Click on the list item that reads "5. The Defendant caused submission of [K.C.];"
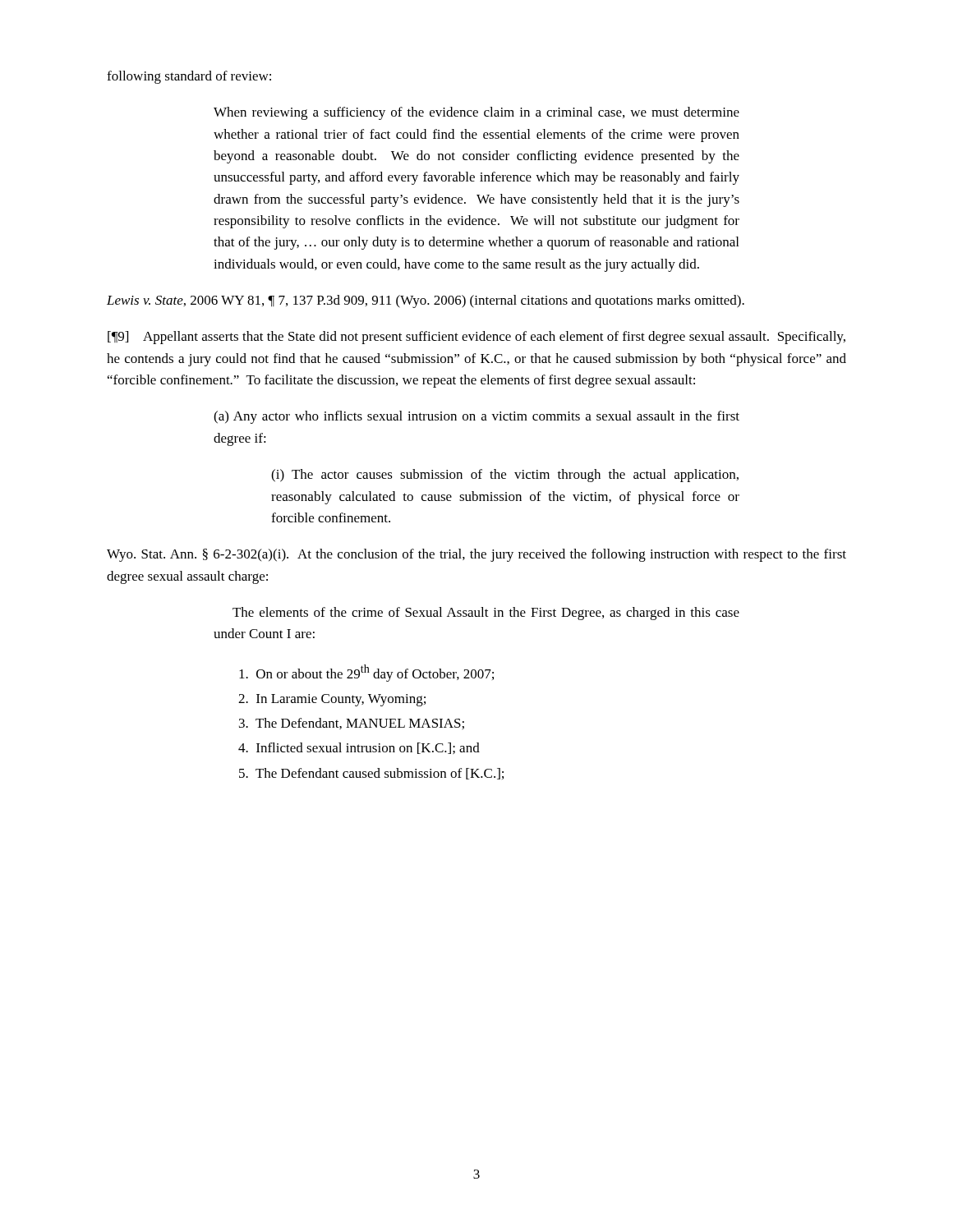 click(372, 773)
